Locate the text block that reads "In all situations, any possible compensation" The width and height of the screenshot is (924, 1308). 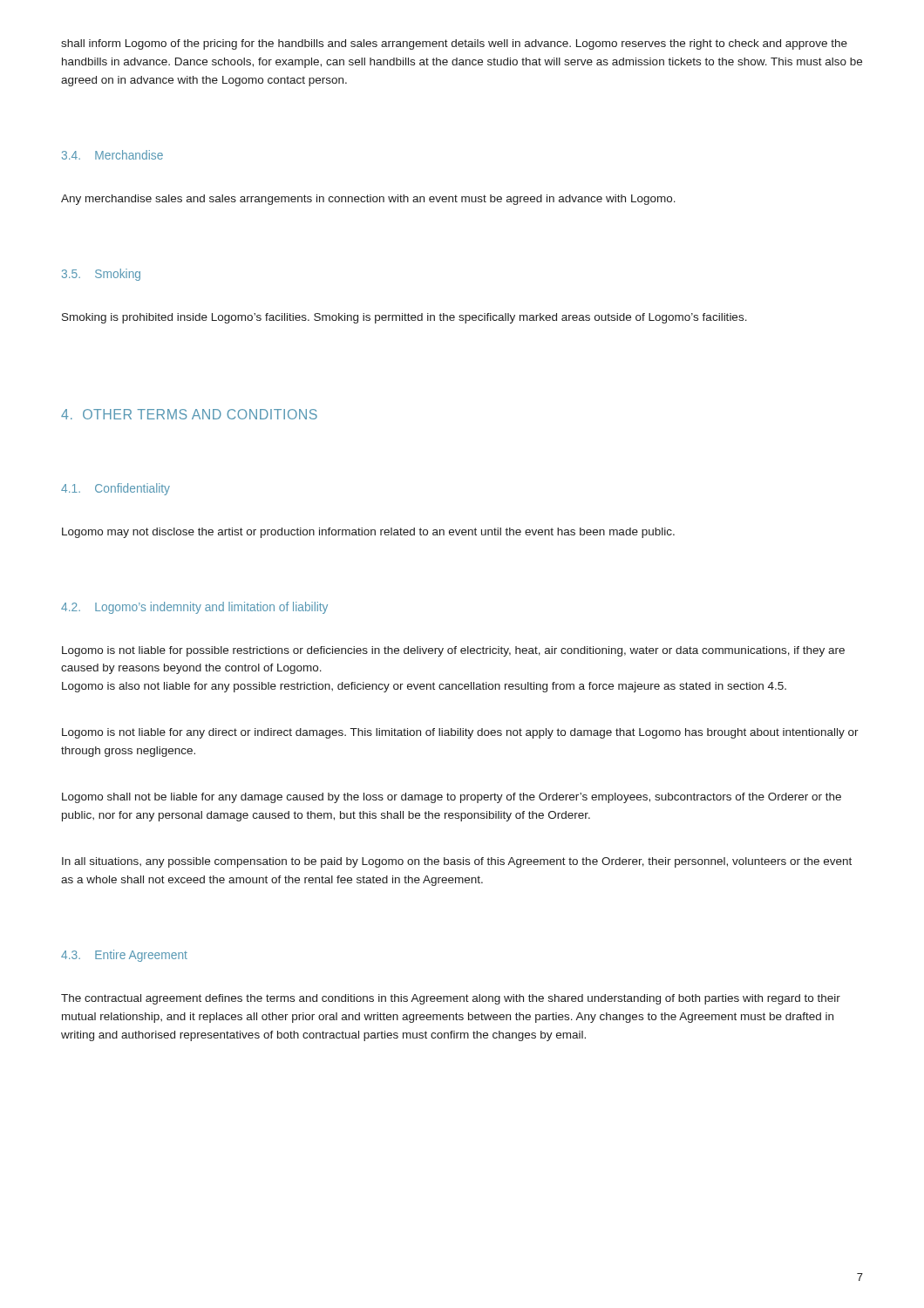pyautogui.click(x=462, y=871)
